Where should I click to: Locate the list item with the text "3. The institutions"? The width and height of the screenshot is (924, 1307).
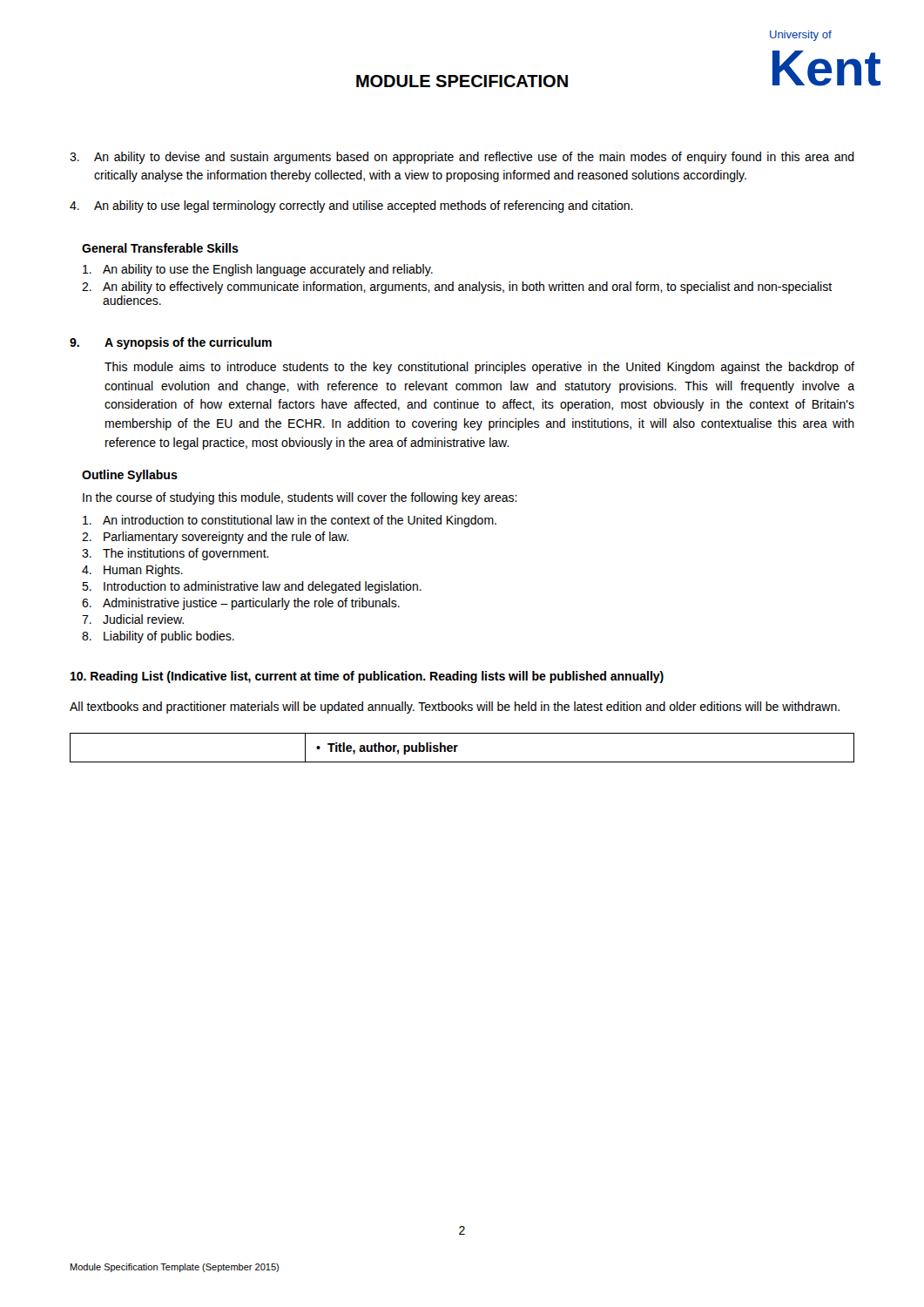176,554
